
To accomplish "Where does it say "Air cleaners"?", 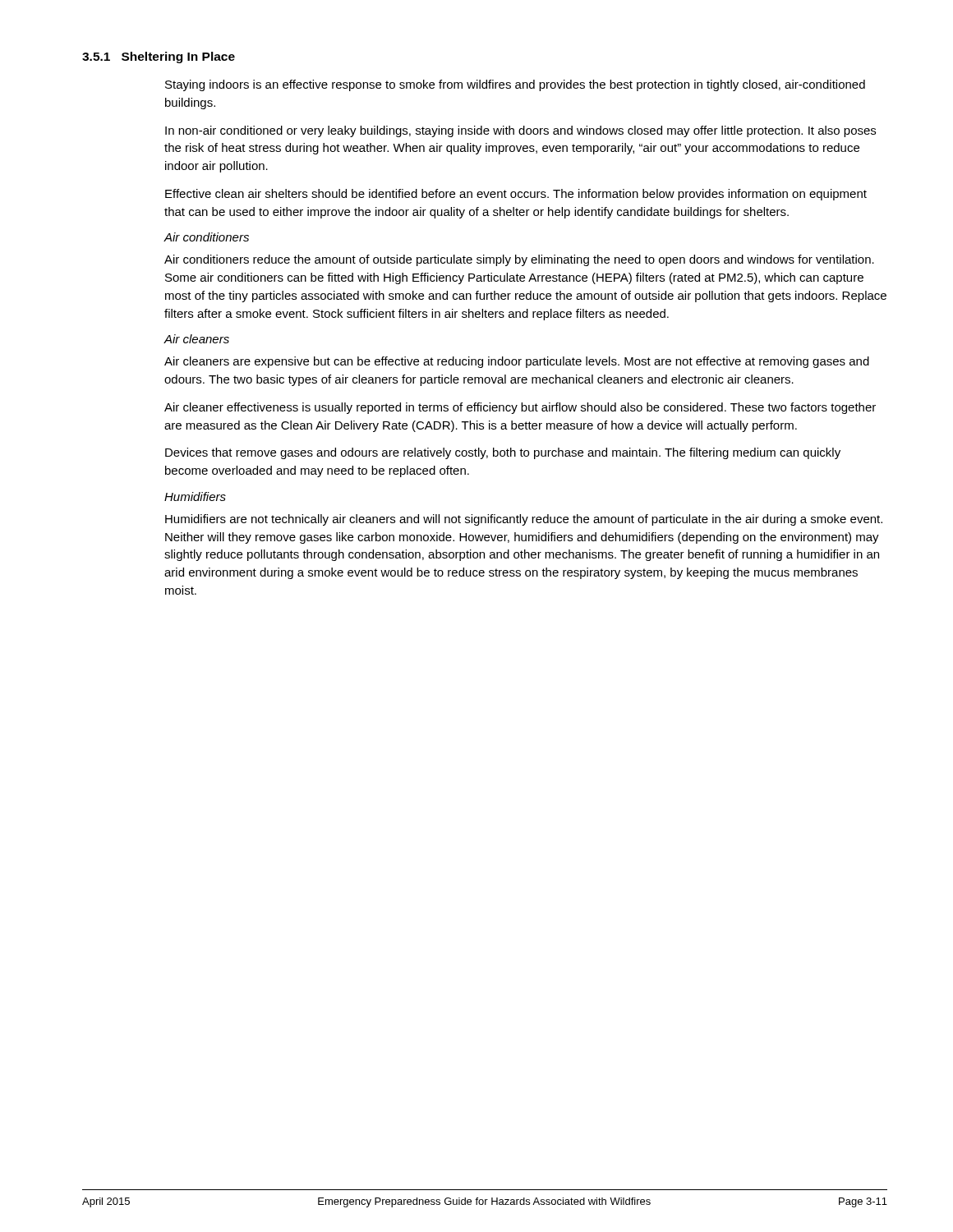I will tap(197, 339).
